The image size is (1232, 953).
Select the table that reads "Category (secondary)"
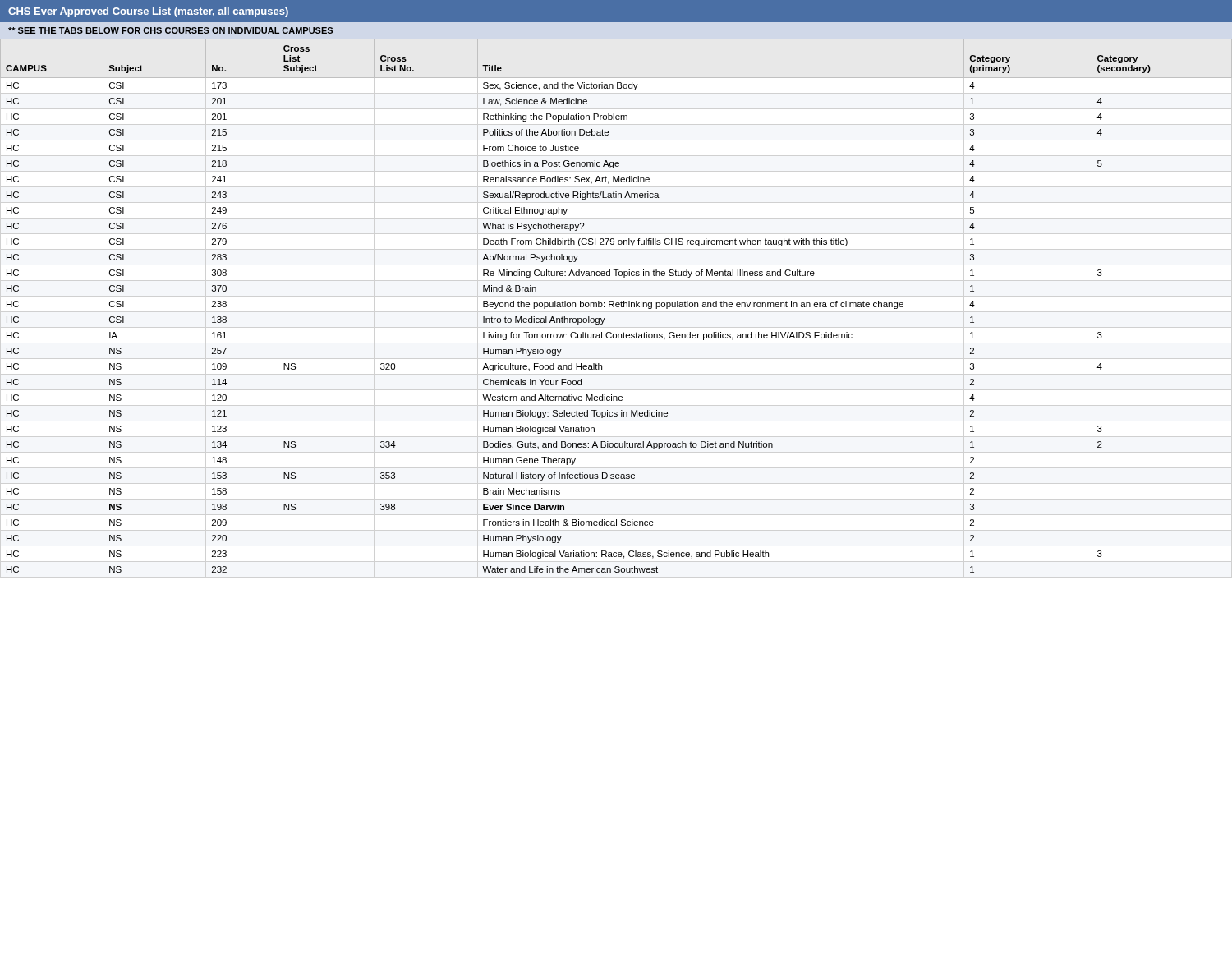616,308
